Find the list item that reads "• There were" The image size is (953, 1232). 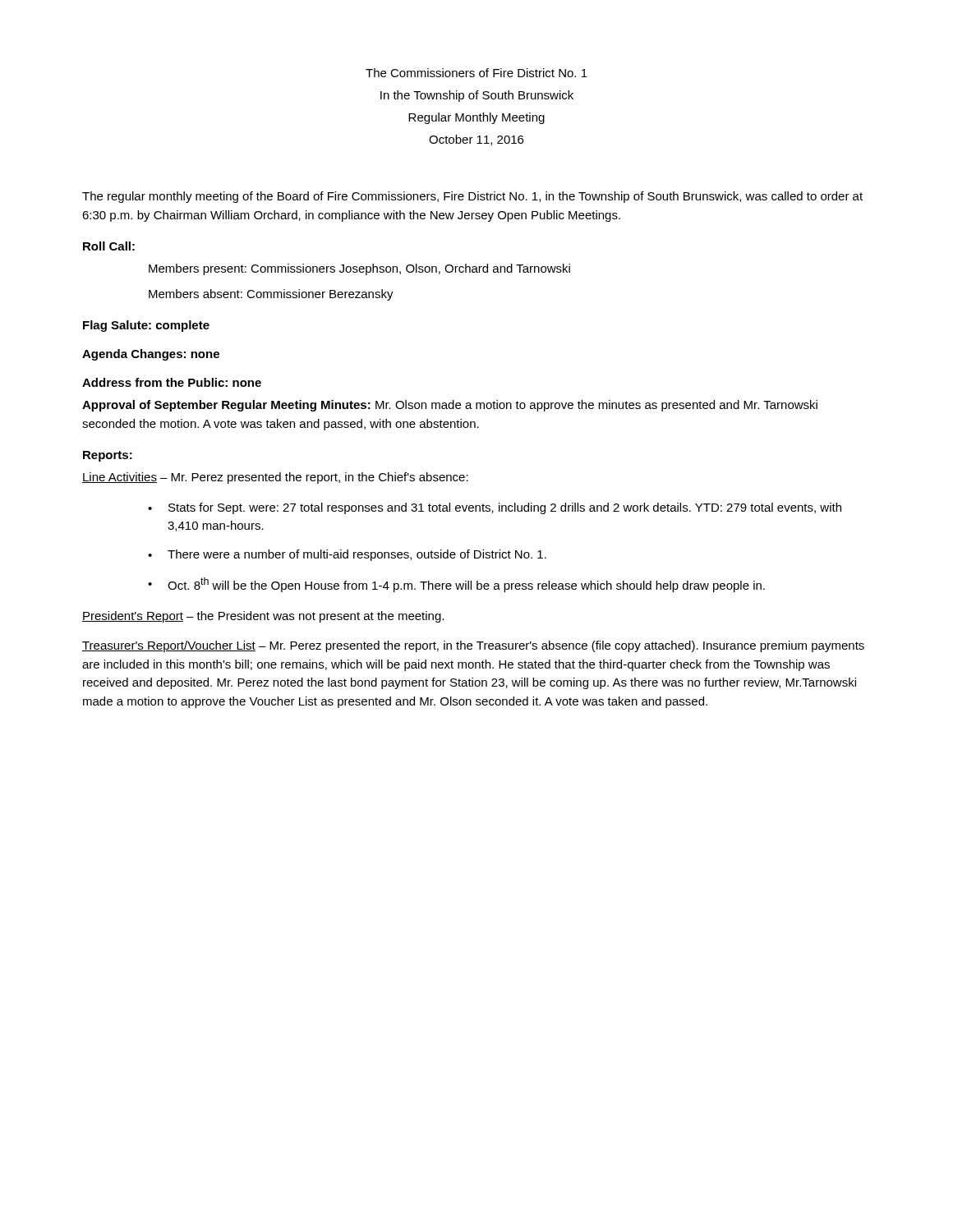pos(347,555)
